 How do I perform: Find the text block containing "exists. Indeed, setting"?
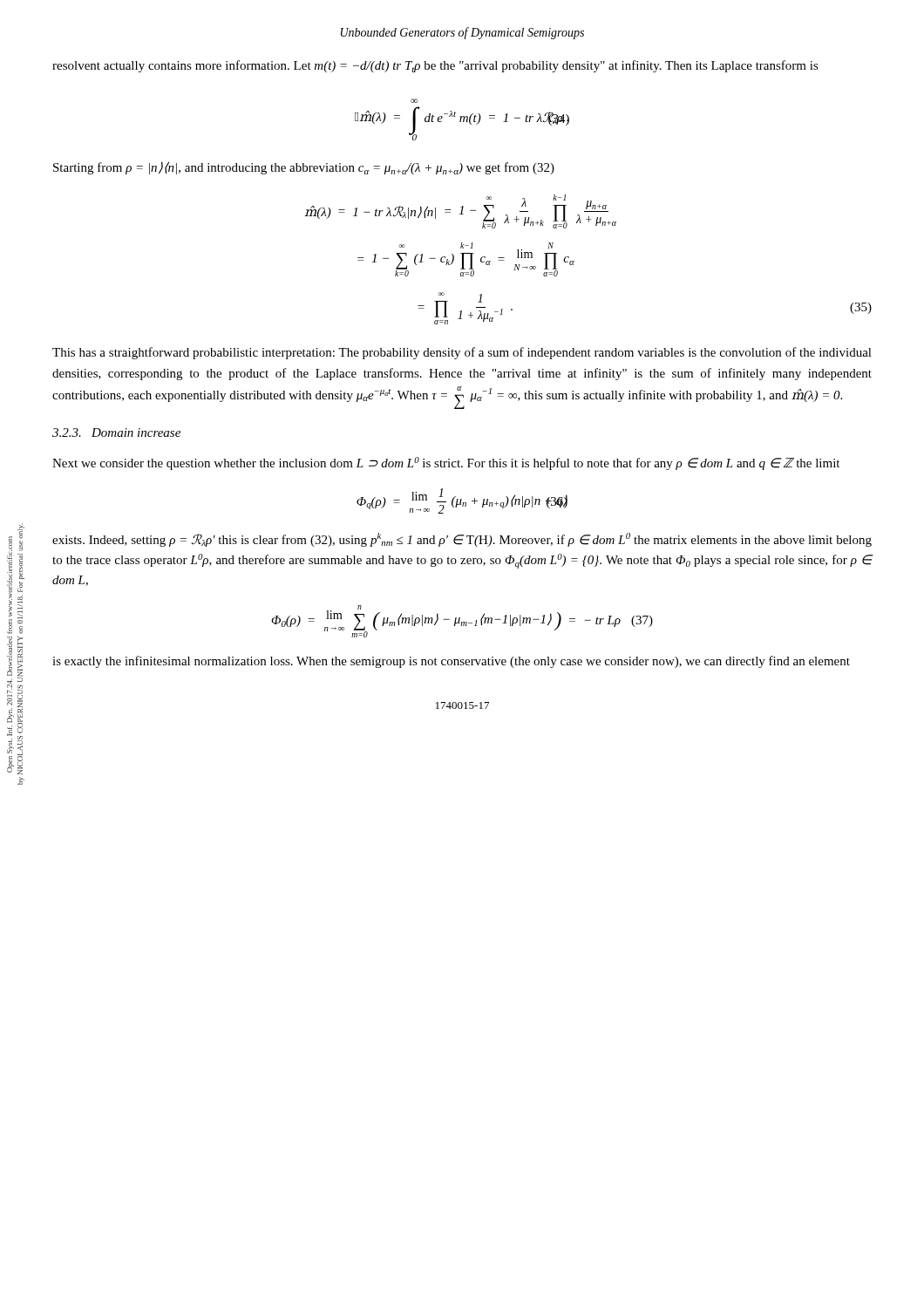coord(462,560)
